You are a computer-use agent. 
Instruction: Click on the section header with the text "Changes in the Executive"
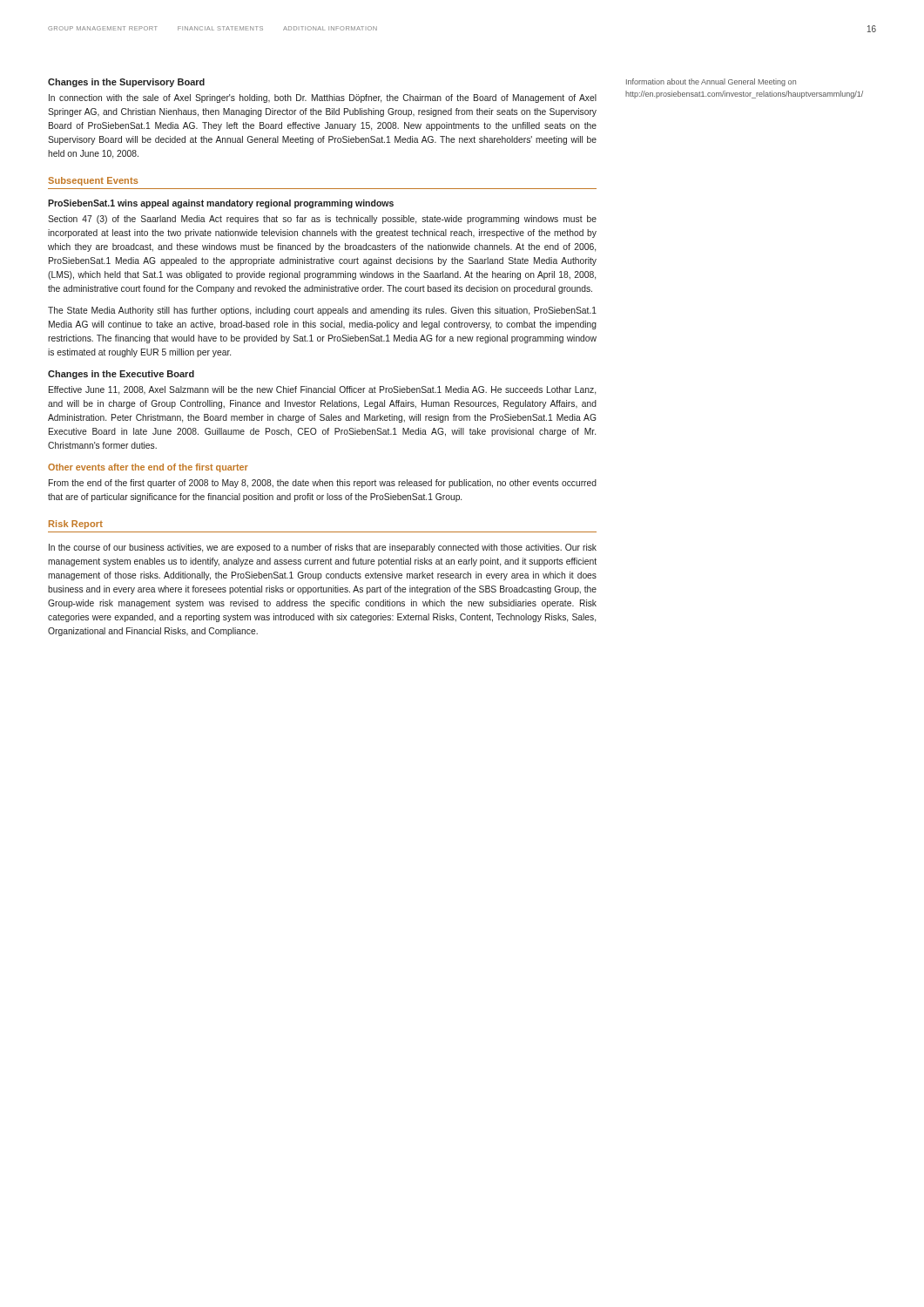(121, 374)
